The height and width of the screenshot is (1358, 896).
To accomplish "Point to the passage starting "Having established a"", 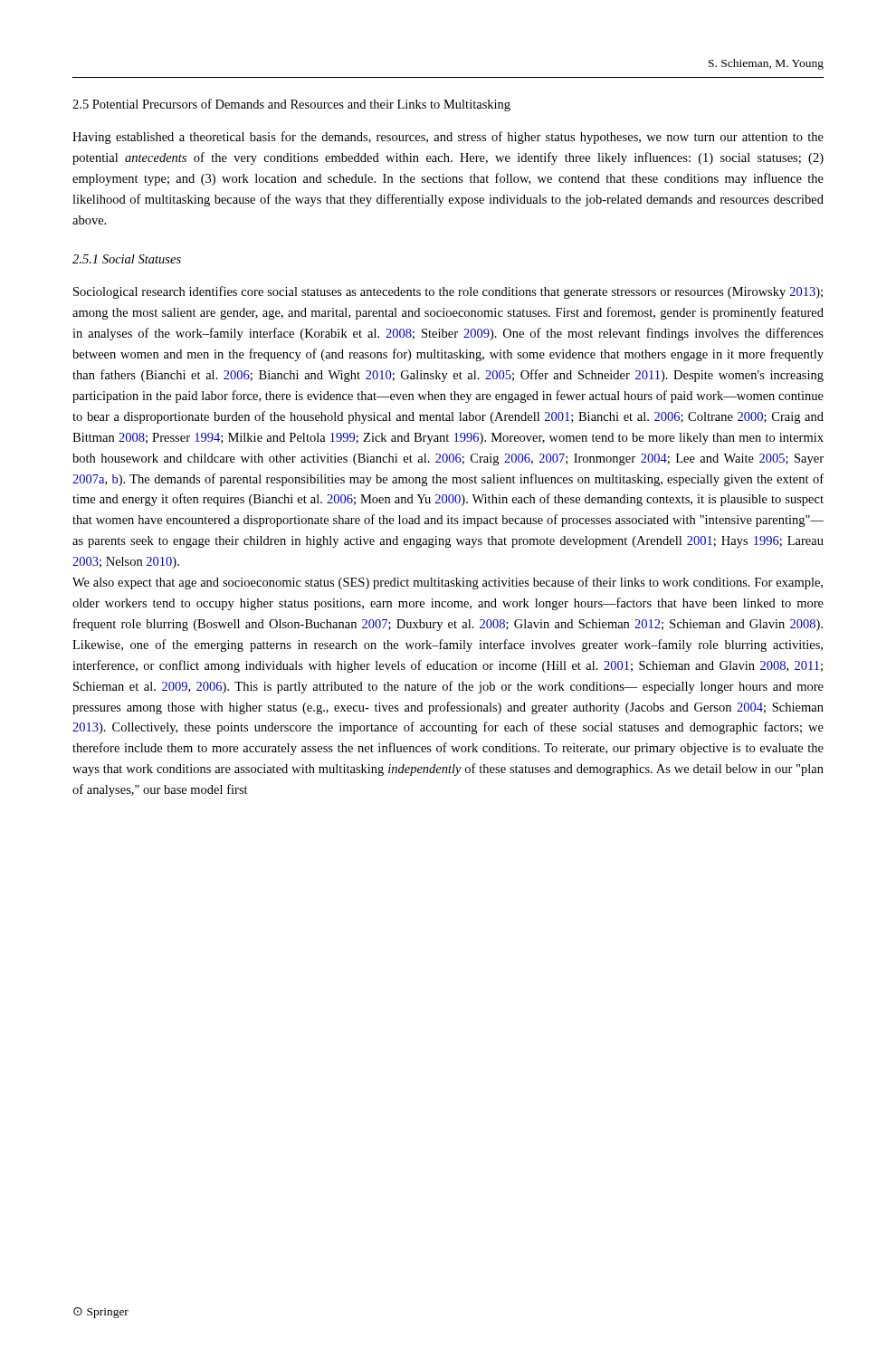I will coord(448,179).
